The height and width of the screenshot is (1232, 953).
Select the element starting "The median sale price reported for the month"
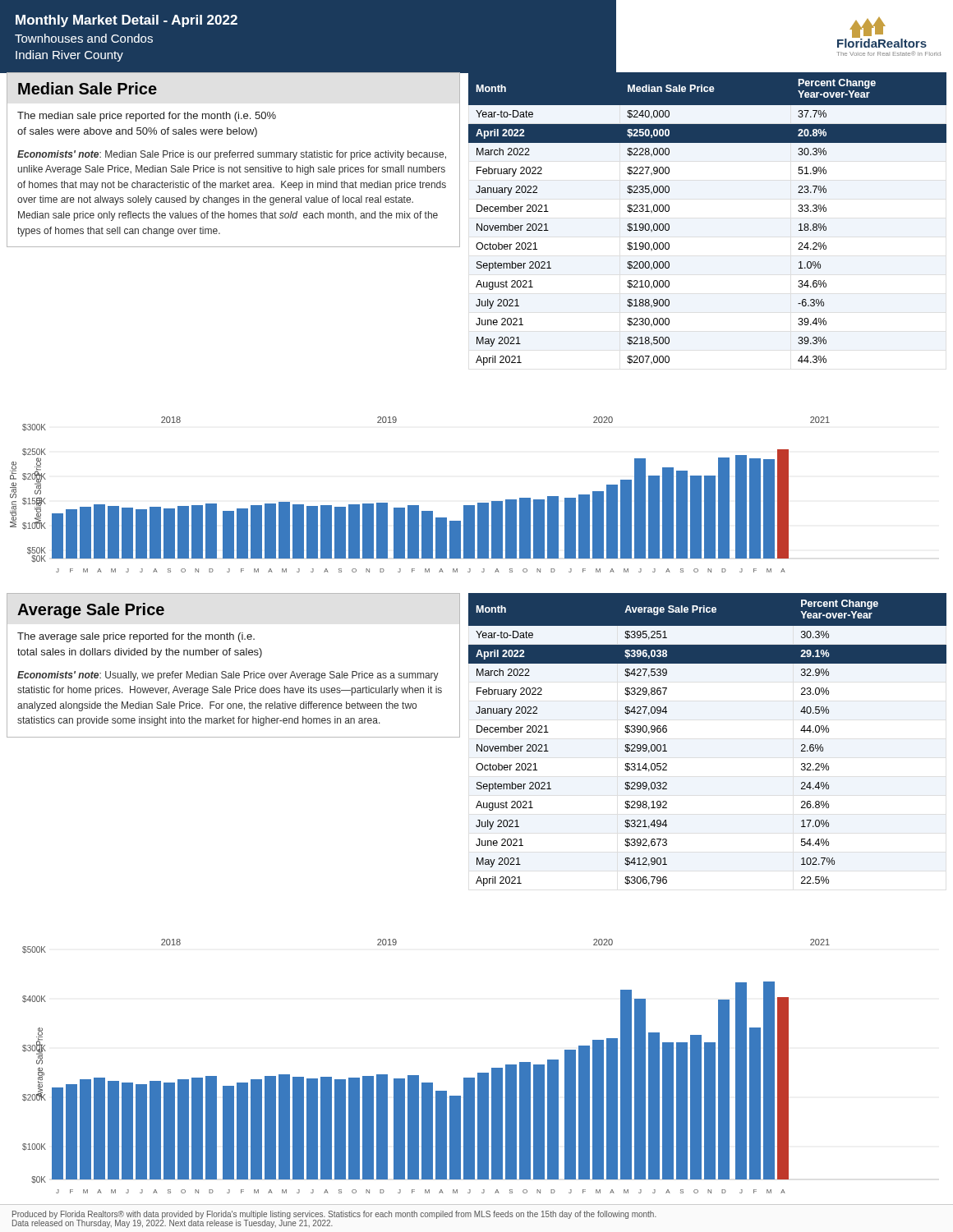coord(147,123)
